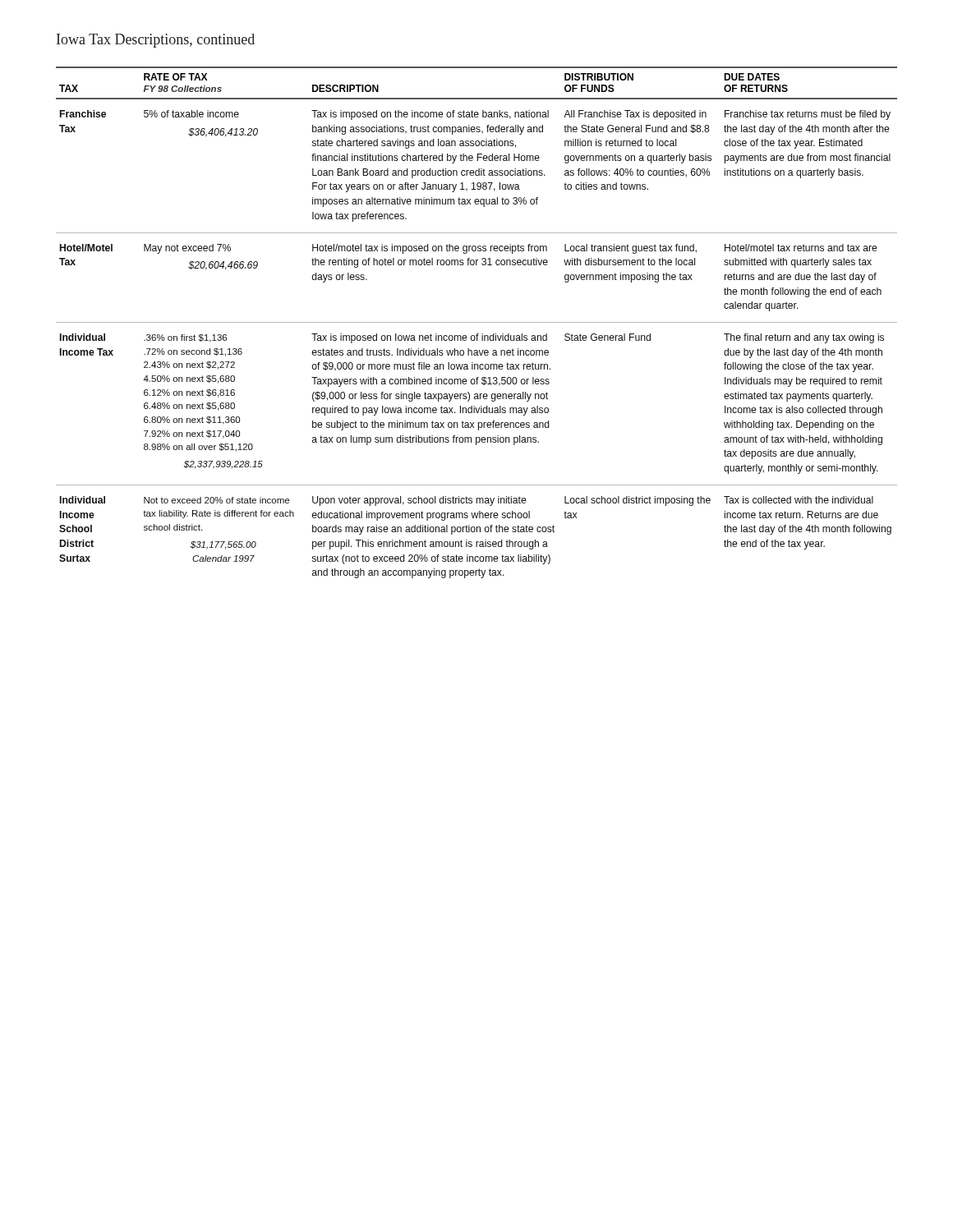Select the block starting "Iowa Tax Descriptions, continued"
953x1232 pixels.
pos(155,39)
